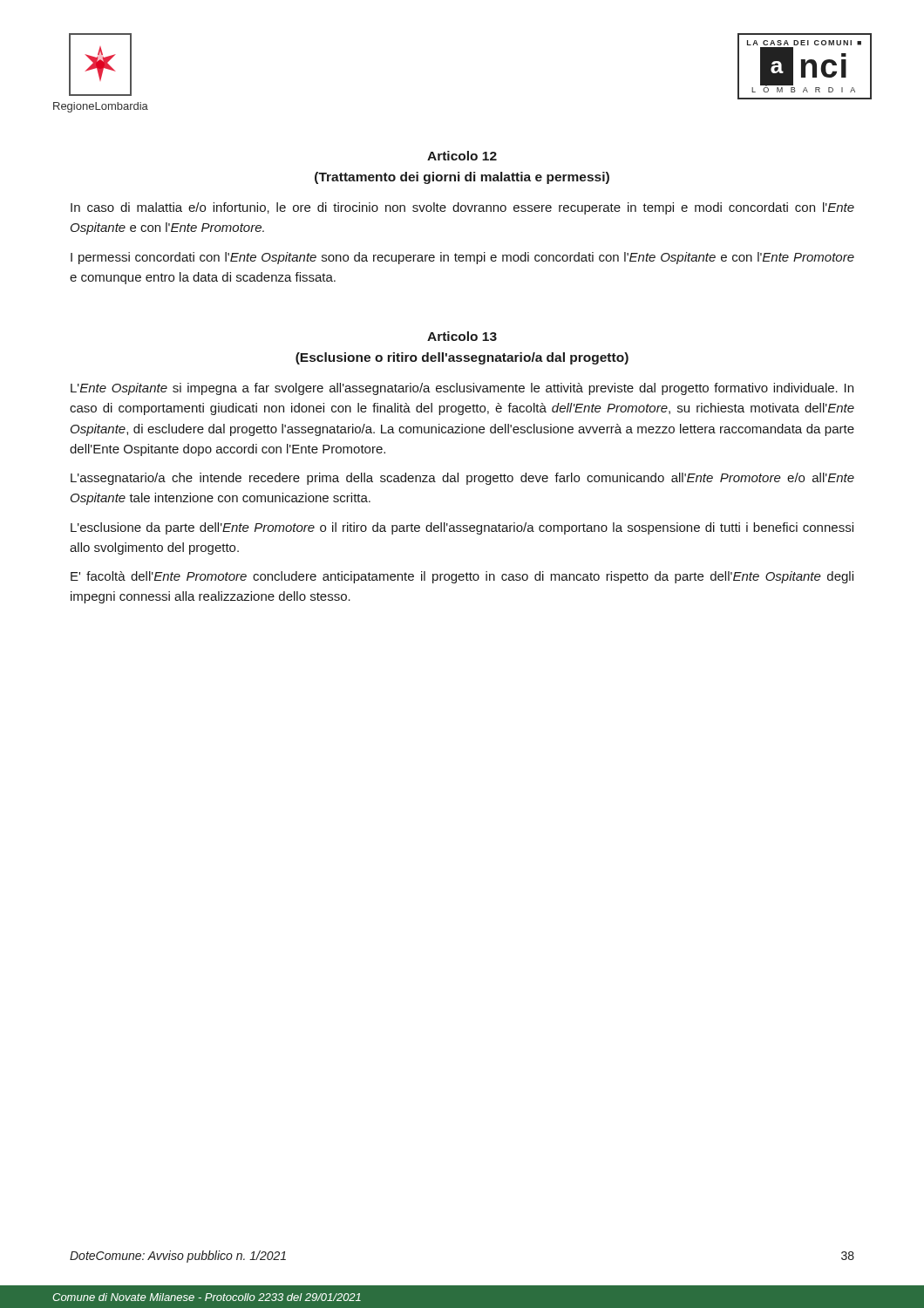Find the section header with the text "(Esclusione o ritiro dell'assegnatario/a dal progetto)"
Screen dimensions: 1308x924
[x=462, y=357]
